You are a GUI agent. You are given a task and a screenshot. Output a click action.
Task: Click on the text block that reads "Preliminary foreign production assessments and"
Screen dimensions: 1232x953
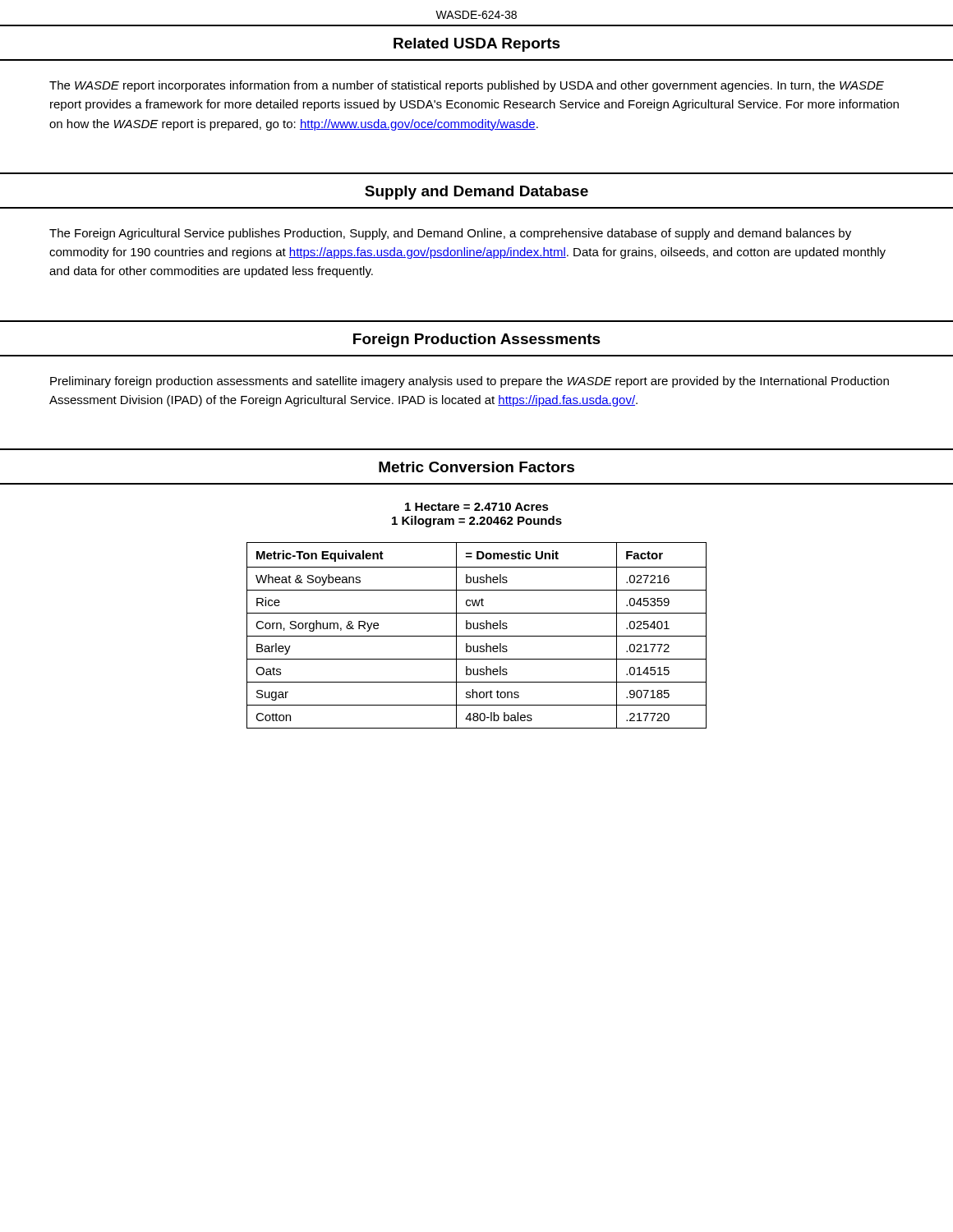coord(469,390)
